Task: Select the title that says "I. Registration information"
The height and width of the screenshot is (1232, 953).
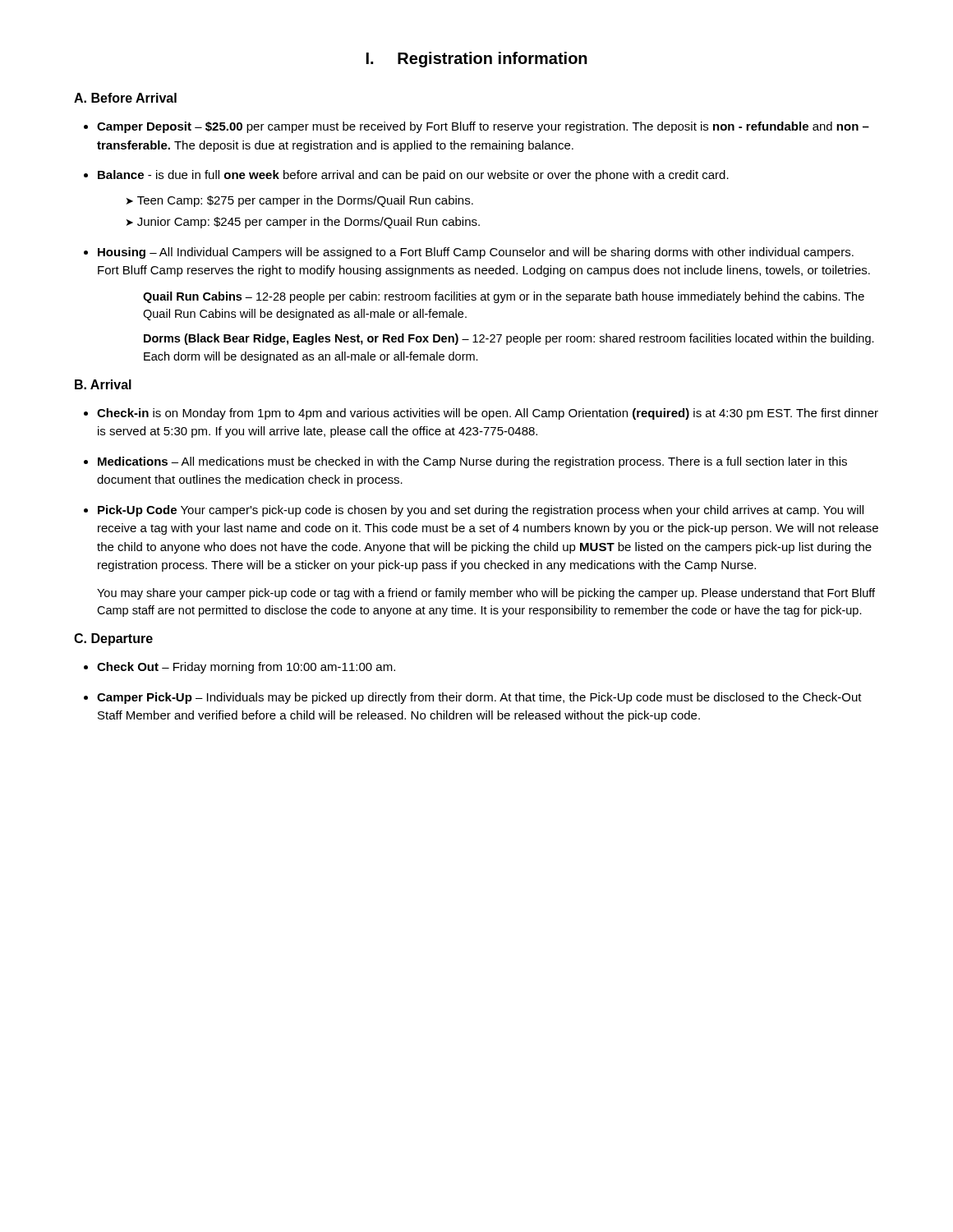Action: [476, 58]
